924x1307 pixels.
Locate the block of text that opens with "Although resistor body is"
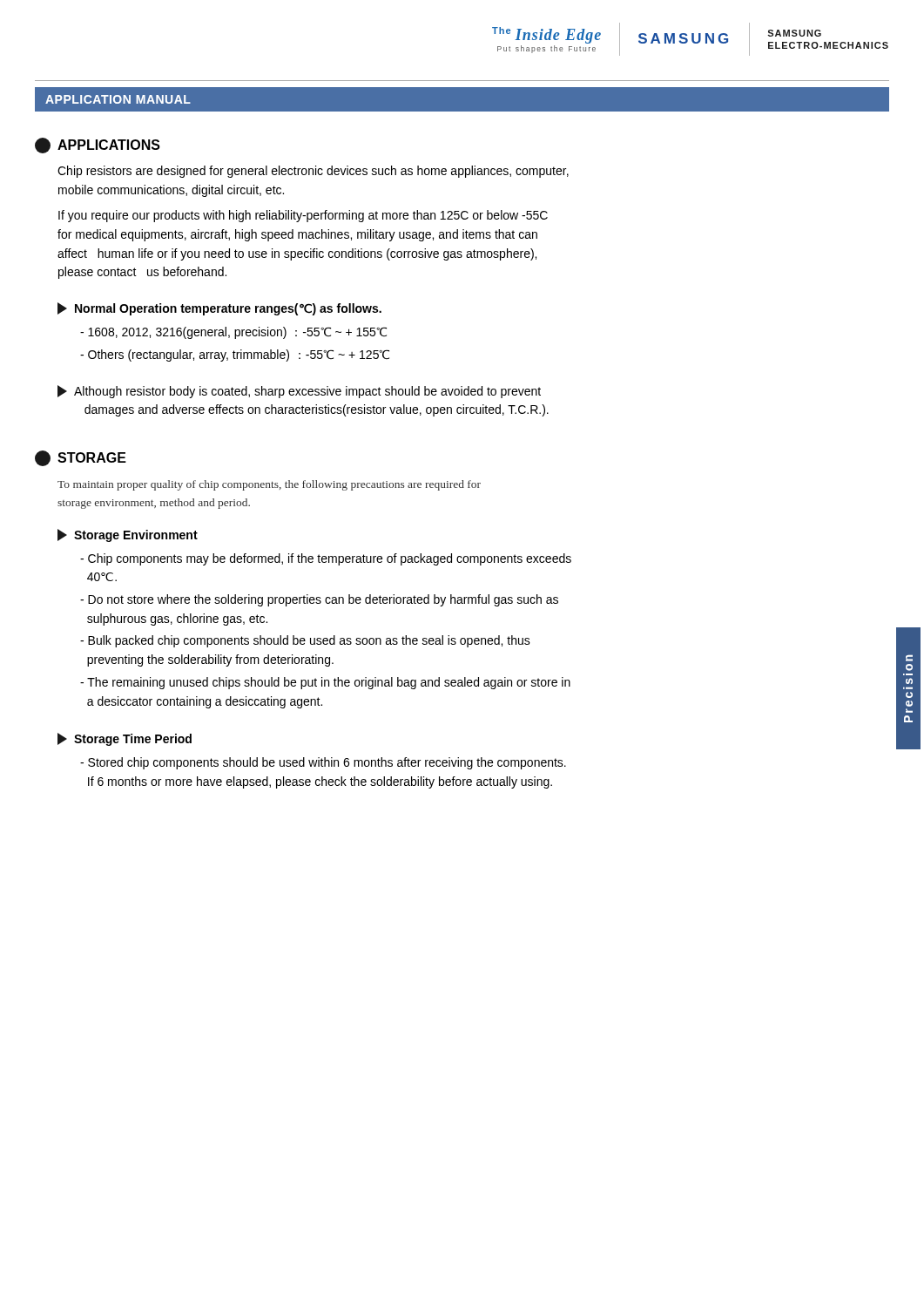(303, 400)
